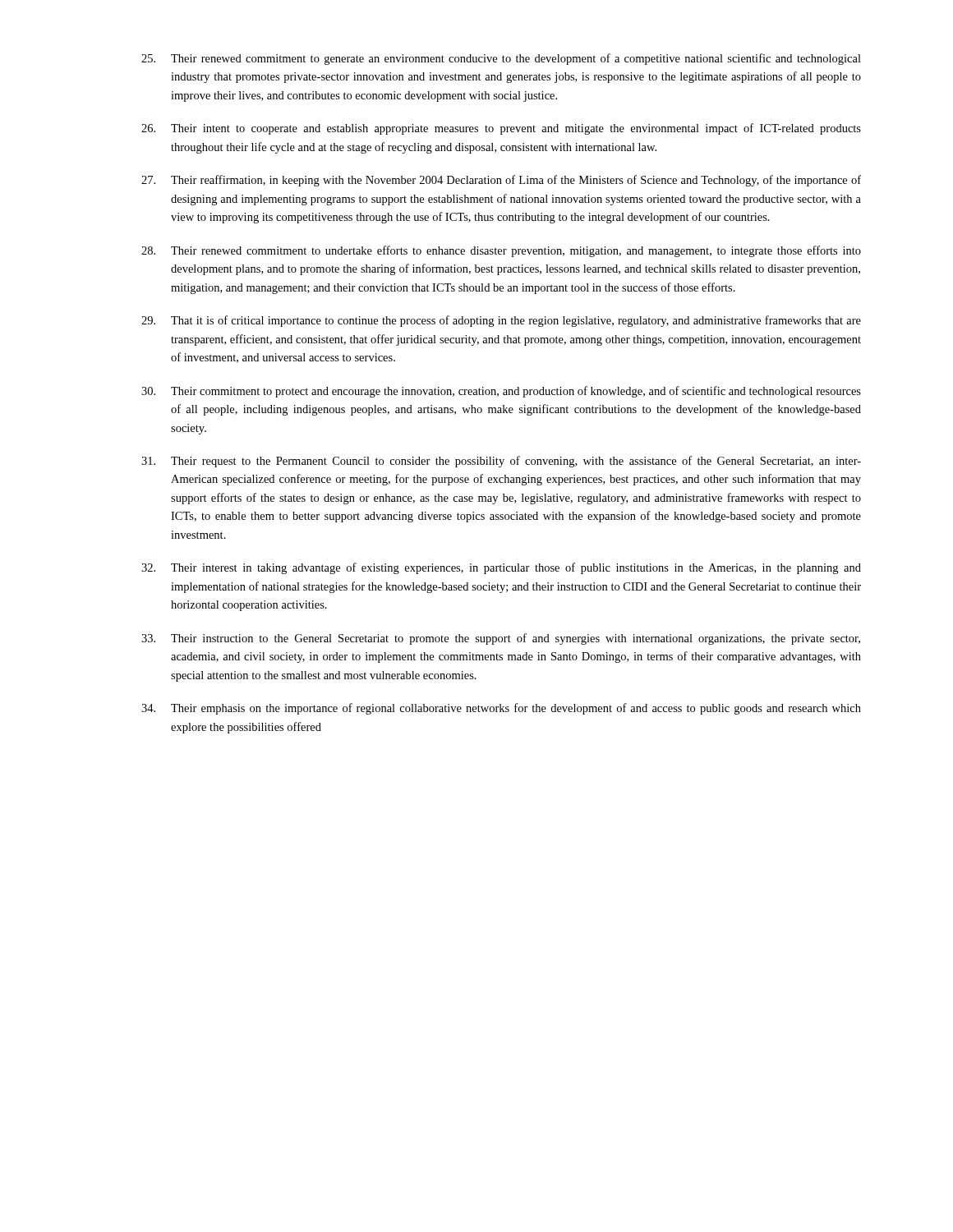Locate the text starting "33.Their instruction to the General Secretariat"
This screenshot has width=953, height=1232.
pyautogui.click(x=476, y=657)
